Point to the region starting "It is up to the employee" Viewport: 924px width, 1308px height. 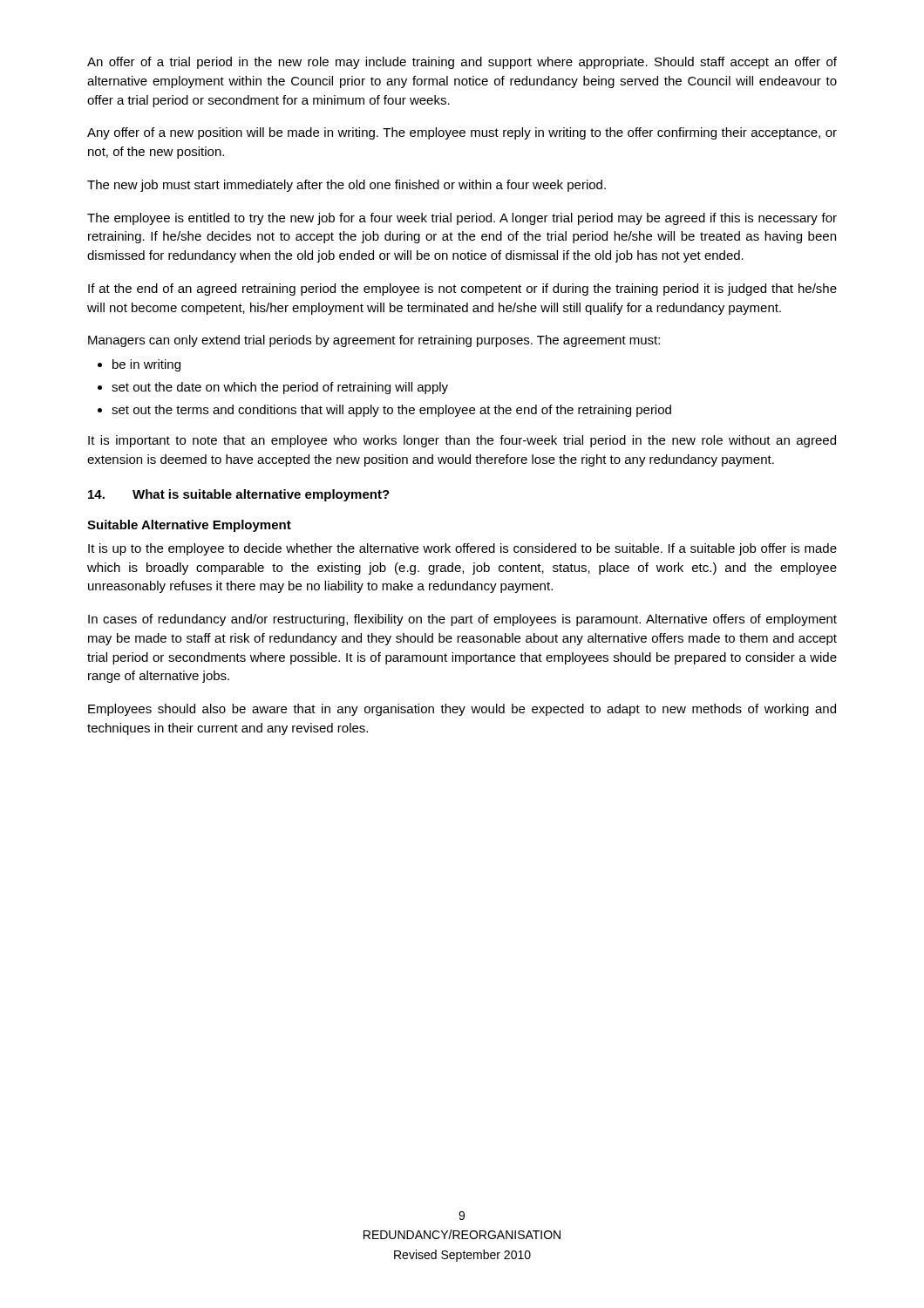pyautogui.click(x=462, y=567)
